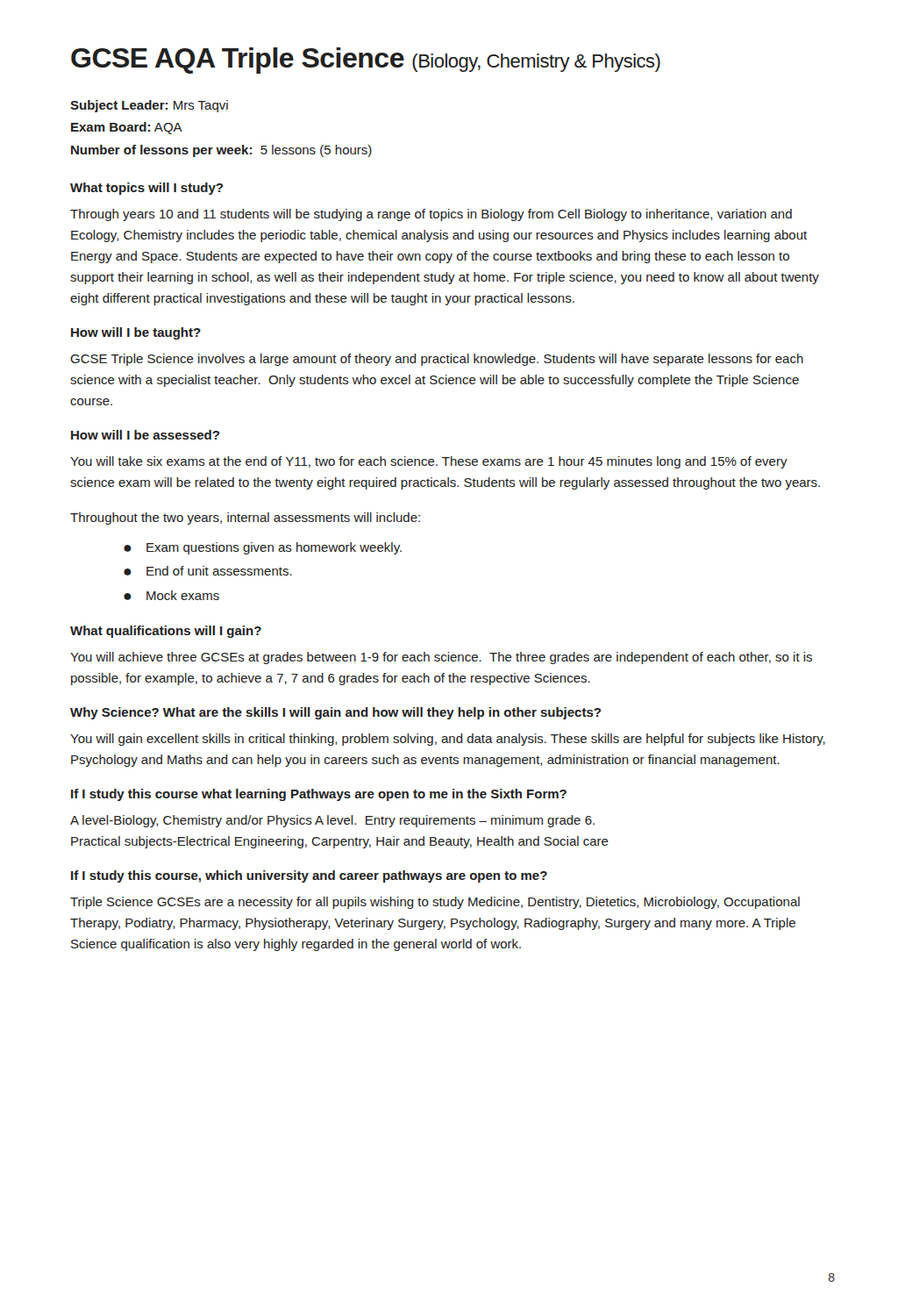This screenshot has width=905, height=1316.
Task: Click the passage that begins "Through years 10"
Action: tap(445, 256)
